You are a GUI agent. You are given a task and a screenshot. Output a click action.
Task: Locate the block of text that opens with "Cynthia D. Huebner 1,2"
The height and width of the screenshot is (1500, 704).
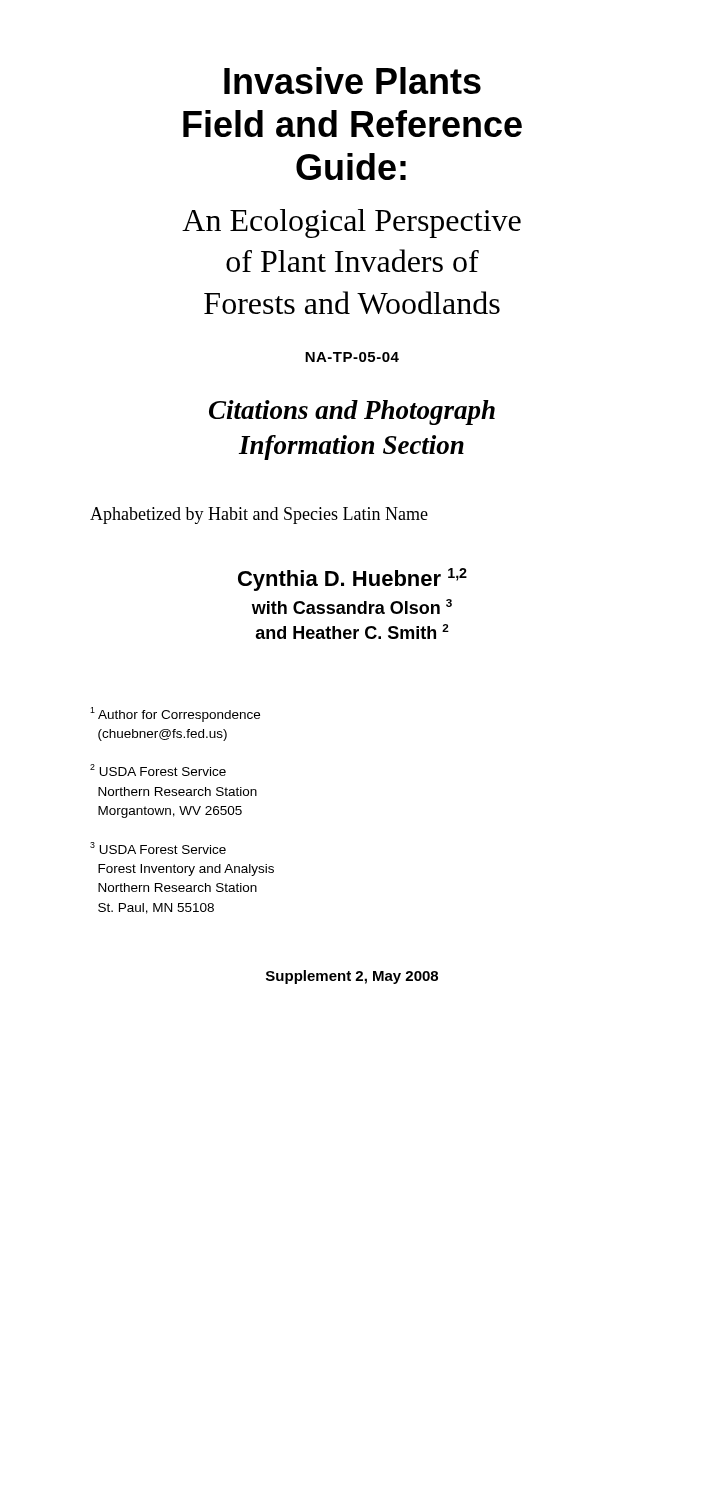point(352,604)
